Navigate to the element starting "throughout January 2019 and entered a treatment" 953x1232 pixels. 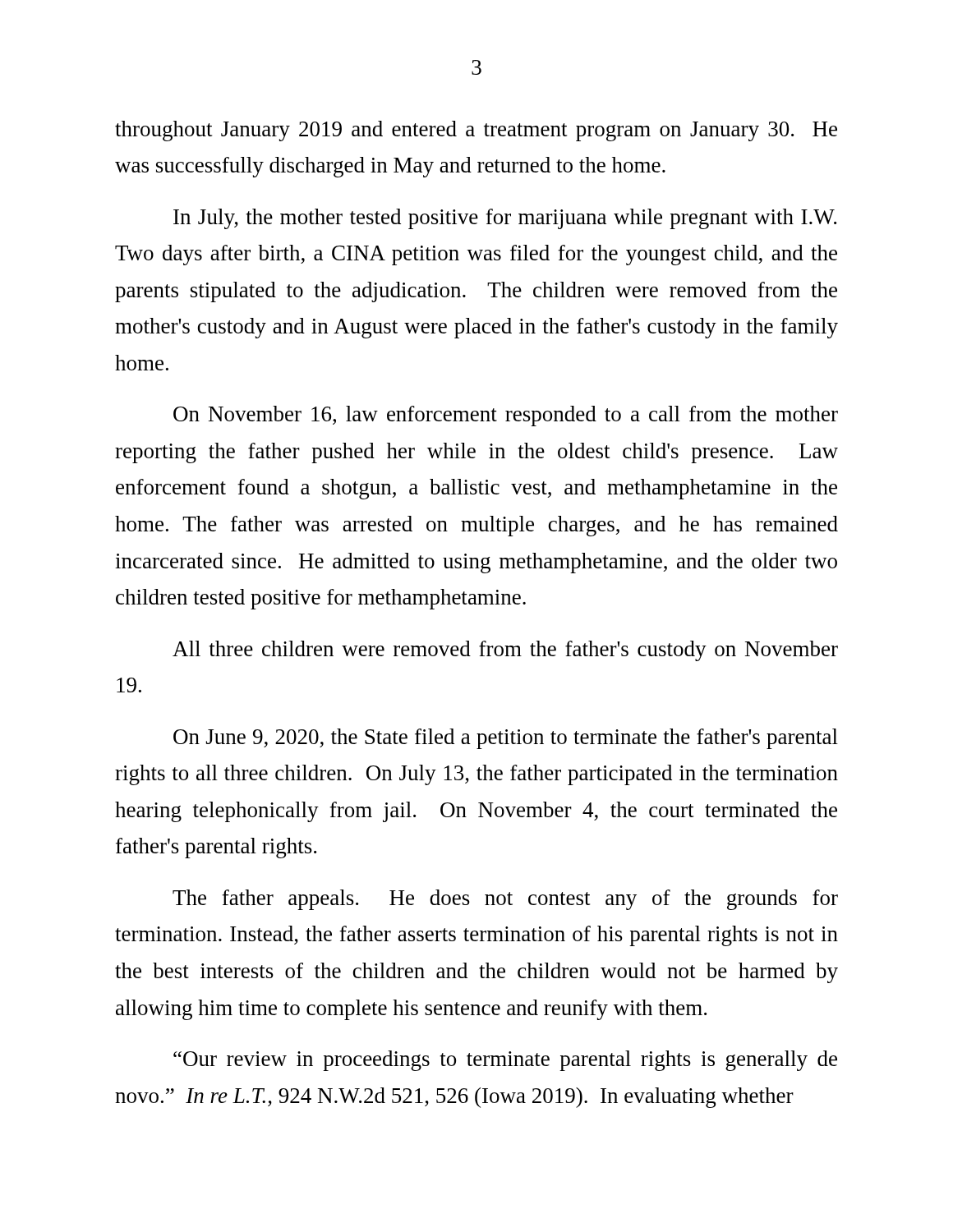[x=476, y=147]
